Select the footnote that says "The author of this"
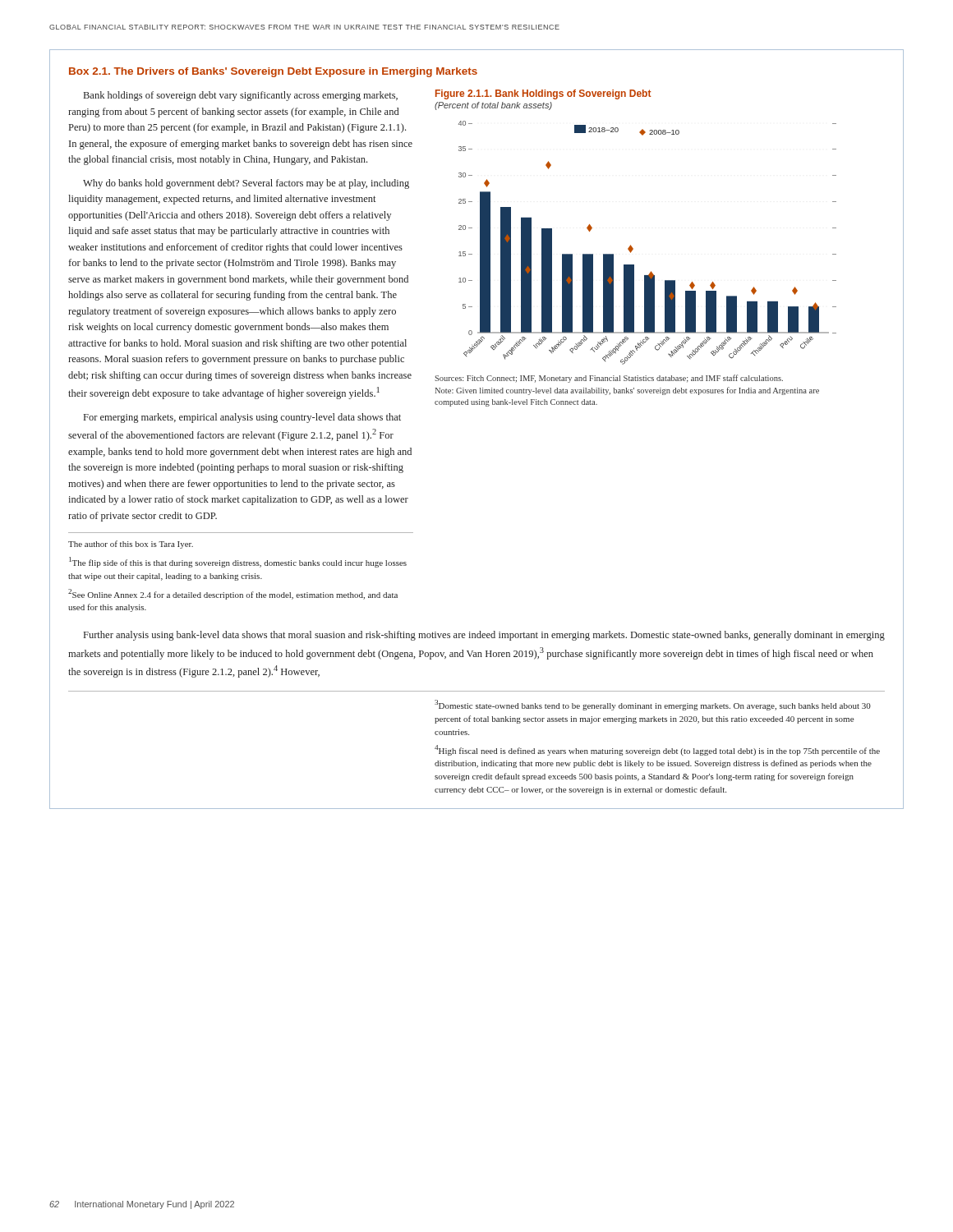953x1232 pixels. 241,576
